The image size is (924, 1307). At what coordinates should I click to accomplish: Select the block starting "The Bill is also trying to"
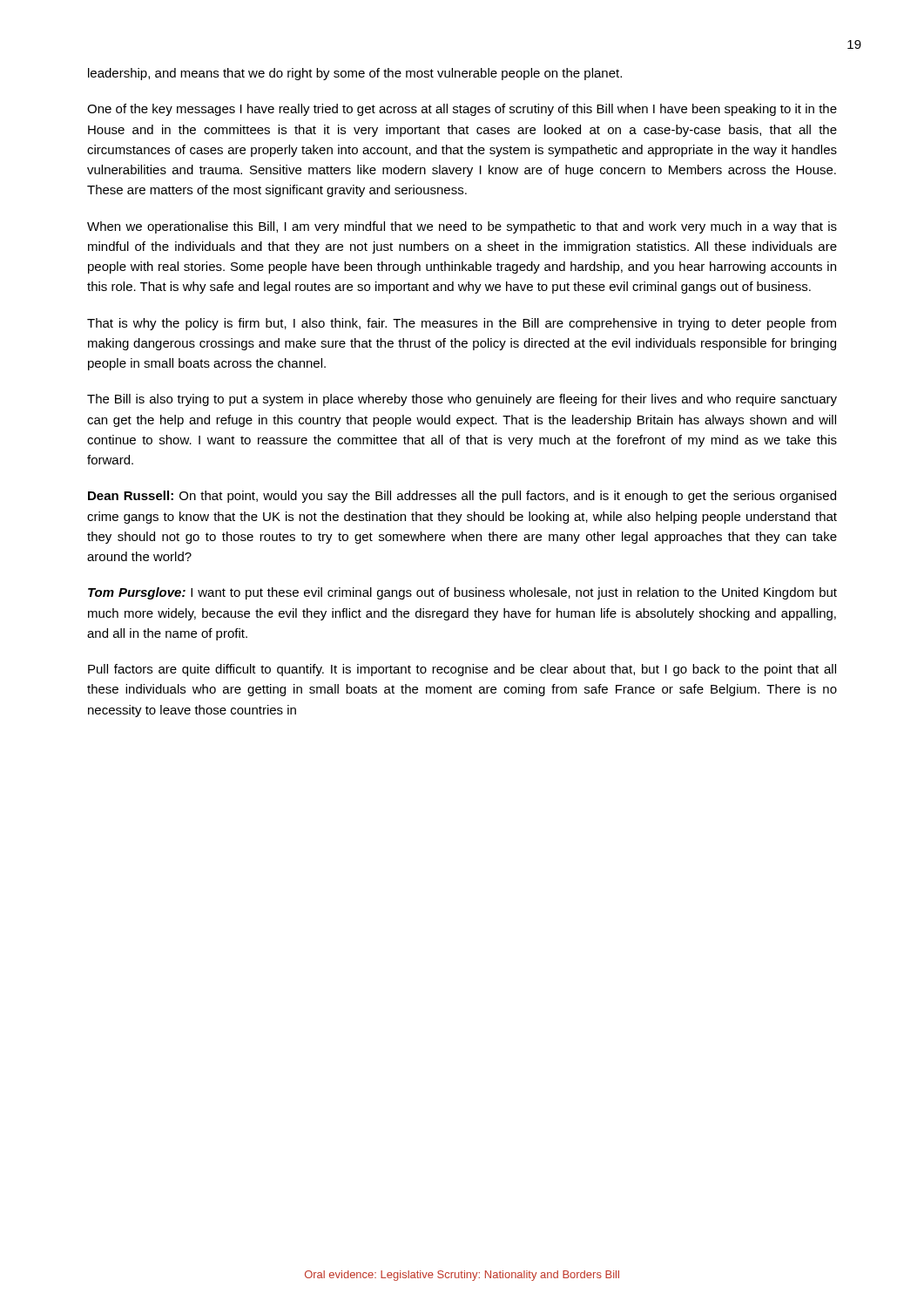[462, 429]
